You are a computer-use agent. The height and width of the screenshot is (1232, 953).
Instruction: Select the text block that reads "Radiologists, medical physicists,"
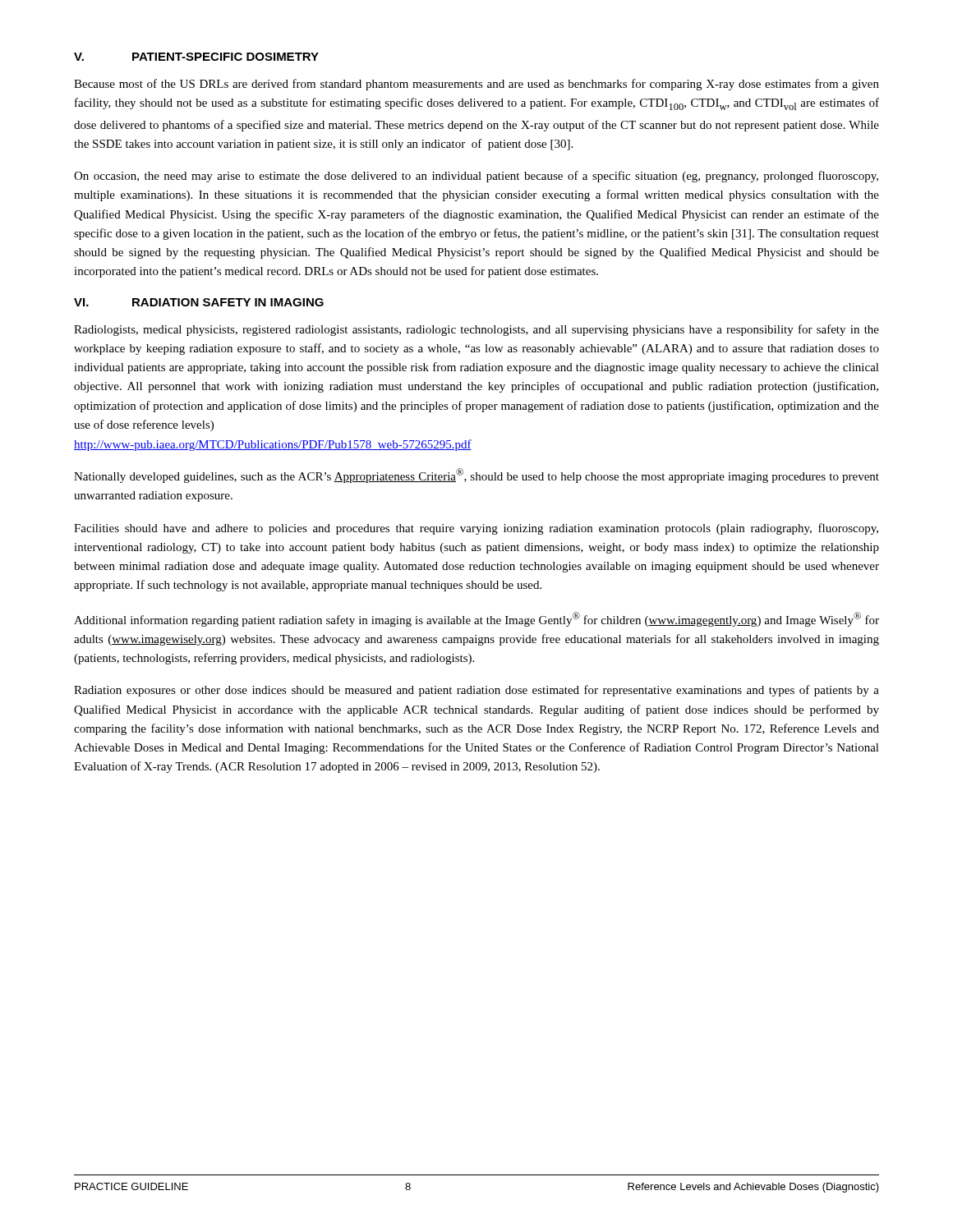[476, 377]
